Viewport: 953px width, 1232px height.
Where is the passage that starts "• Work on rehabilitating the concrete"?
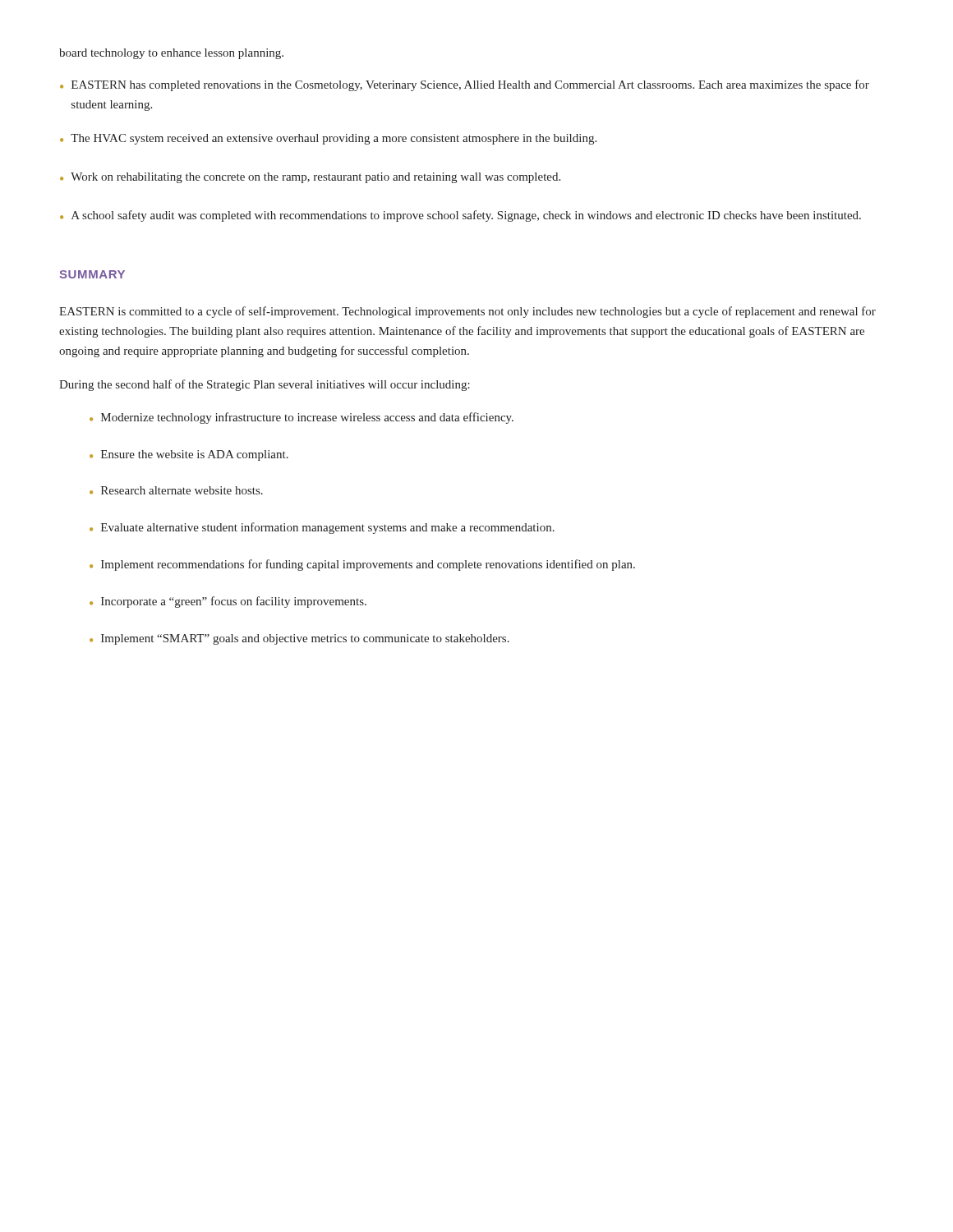pos(476,179)
